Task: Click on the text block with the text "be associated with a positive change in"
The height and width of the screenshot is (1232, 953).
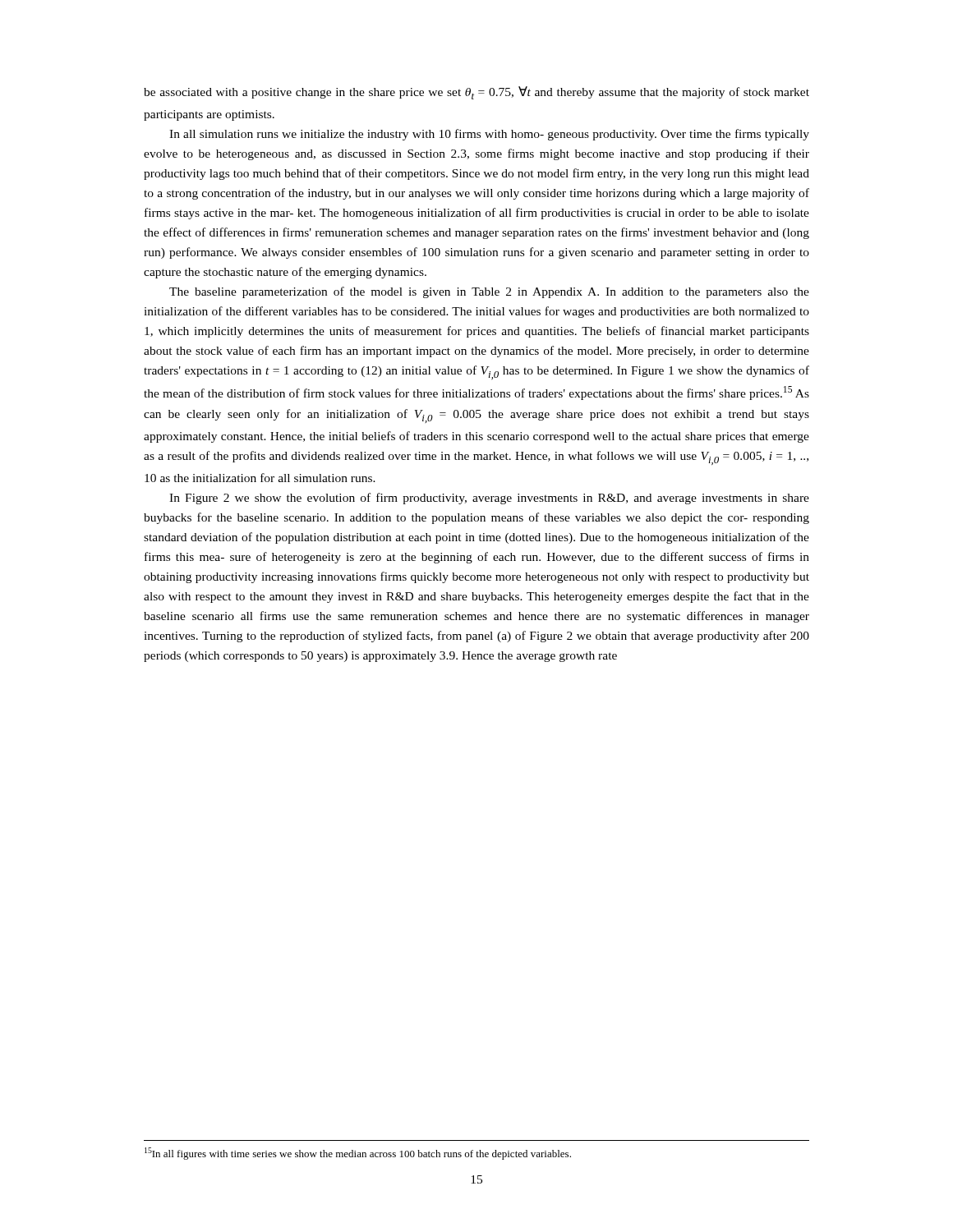Action: click(476, 374)
